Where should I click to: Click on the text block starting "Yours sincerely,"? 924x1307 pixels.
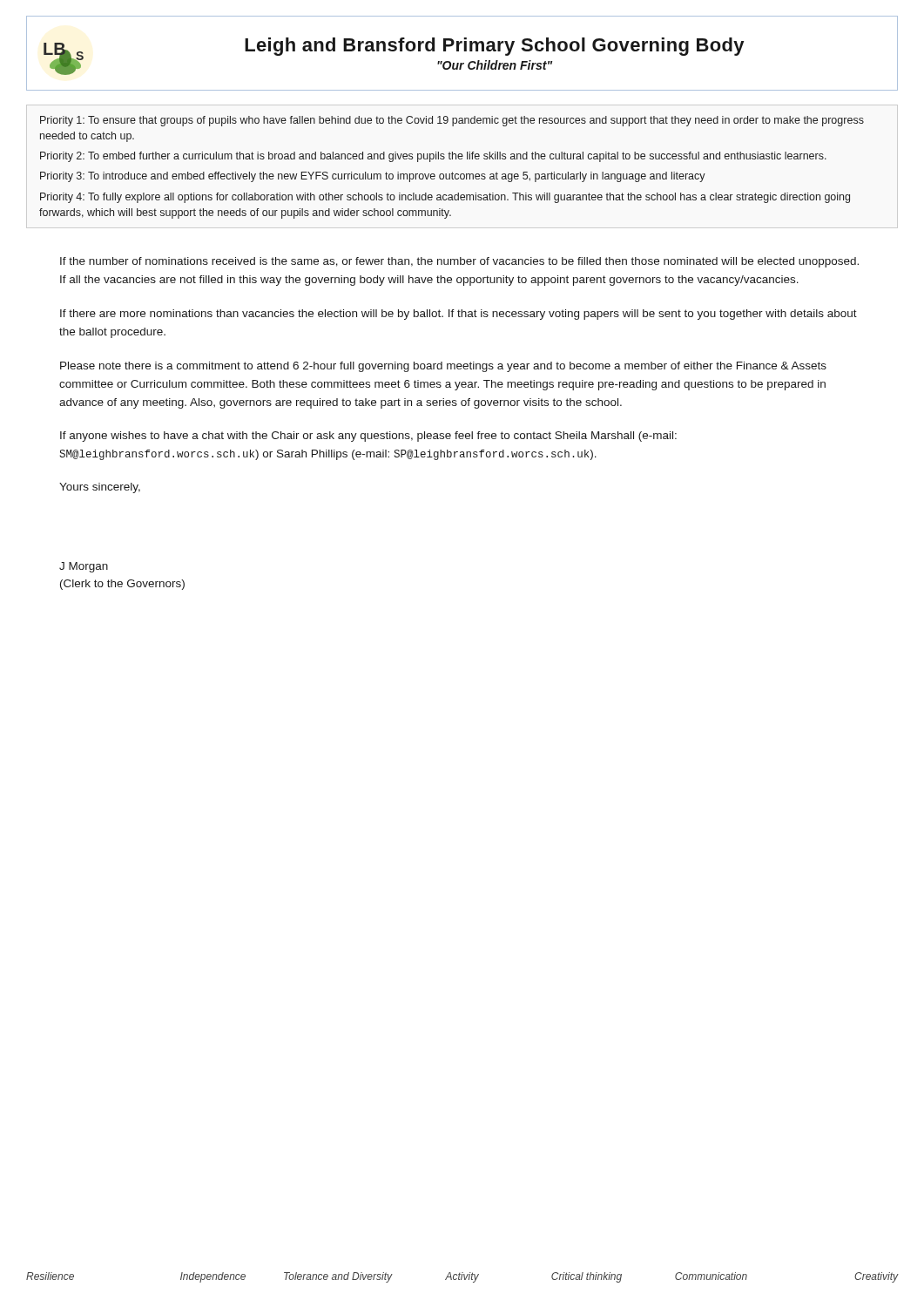tap(100, 486)
